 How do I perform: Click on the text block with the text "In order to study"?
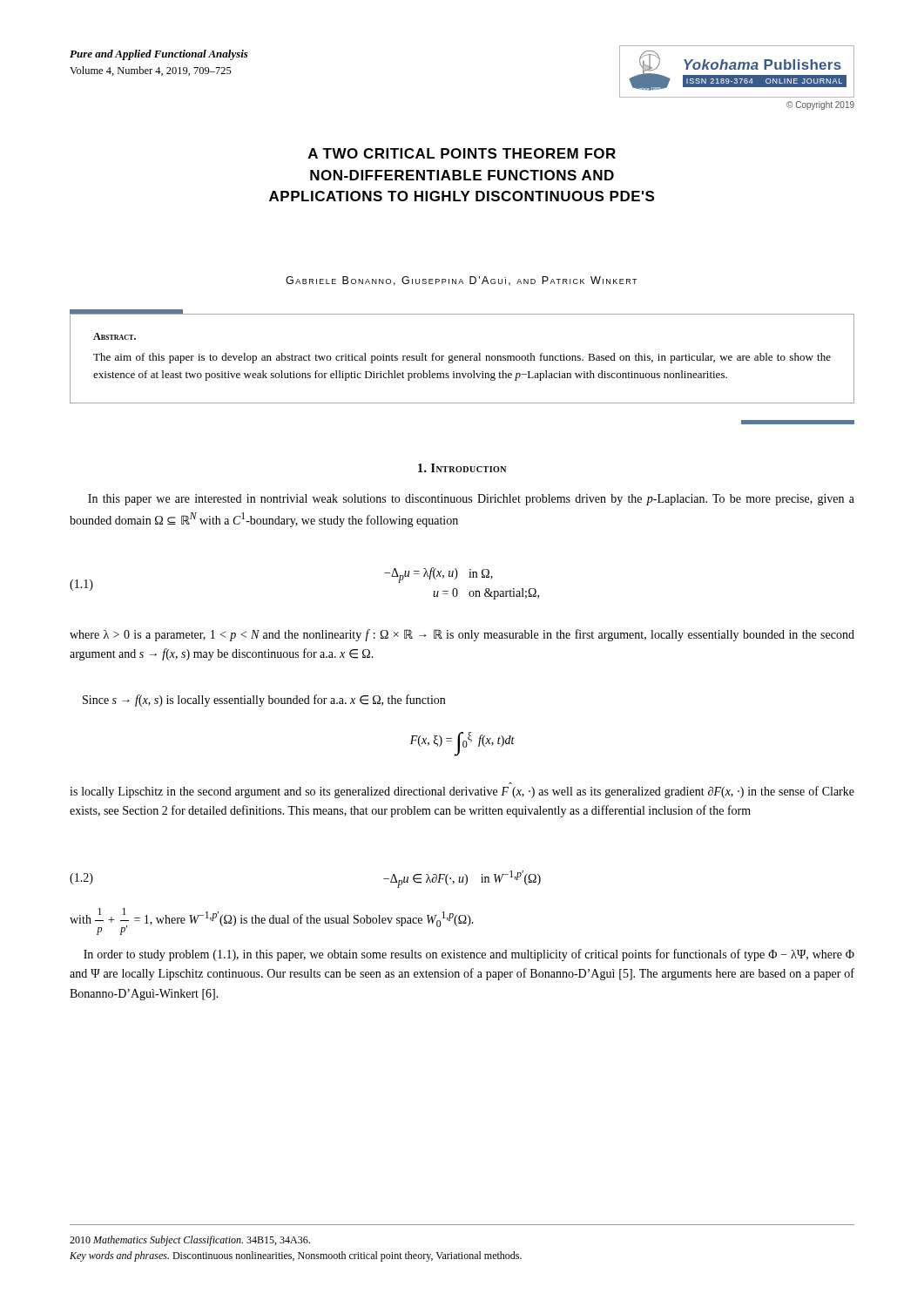coord(462,974)
